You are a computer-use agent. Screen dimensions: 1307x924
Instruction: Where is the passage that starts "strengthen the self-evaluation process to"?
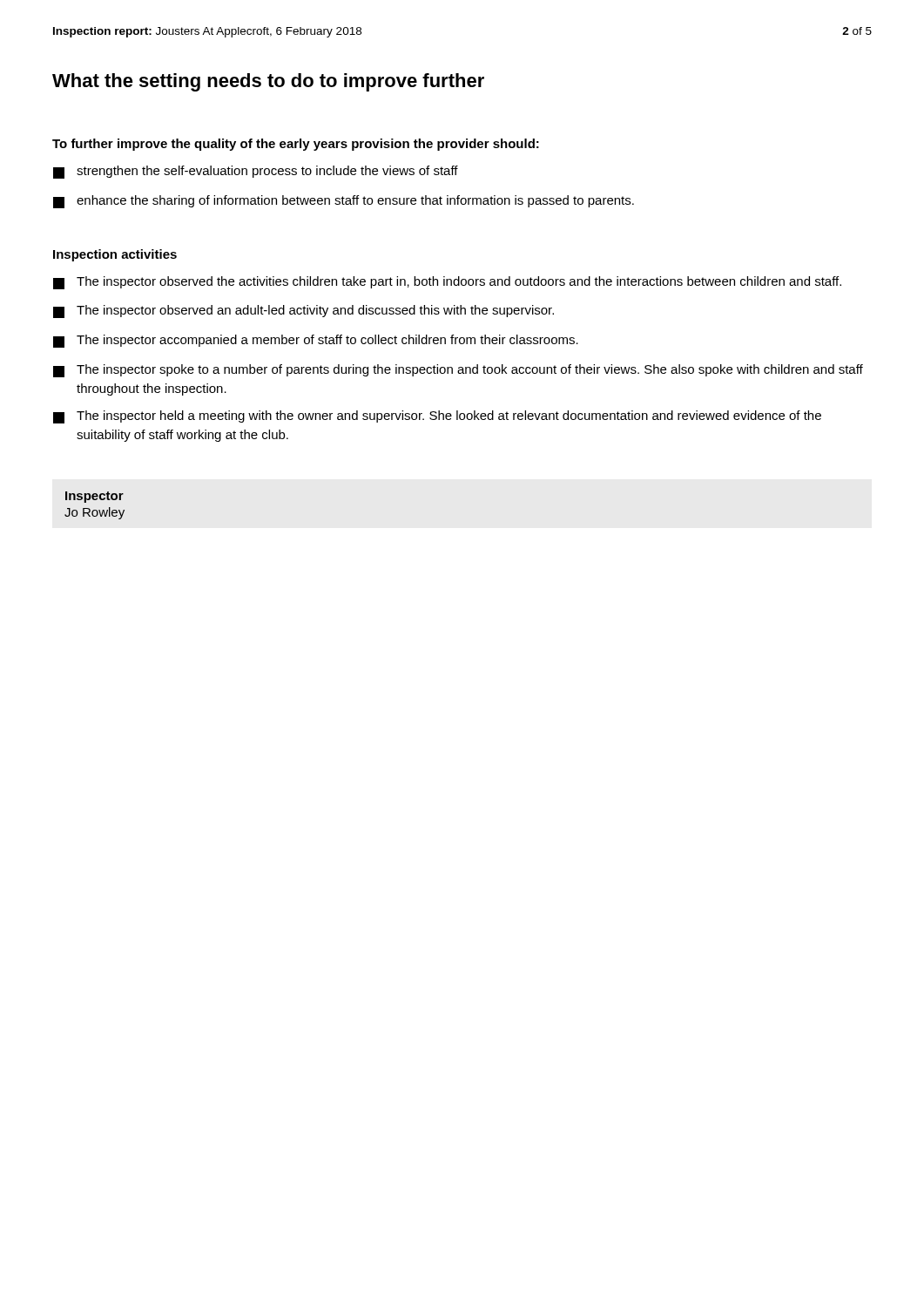pos(462,172)
